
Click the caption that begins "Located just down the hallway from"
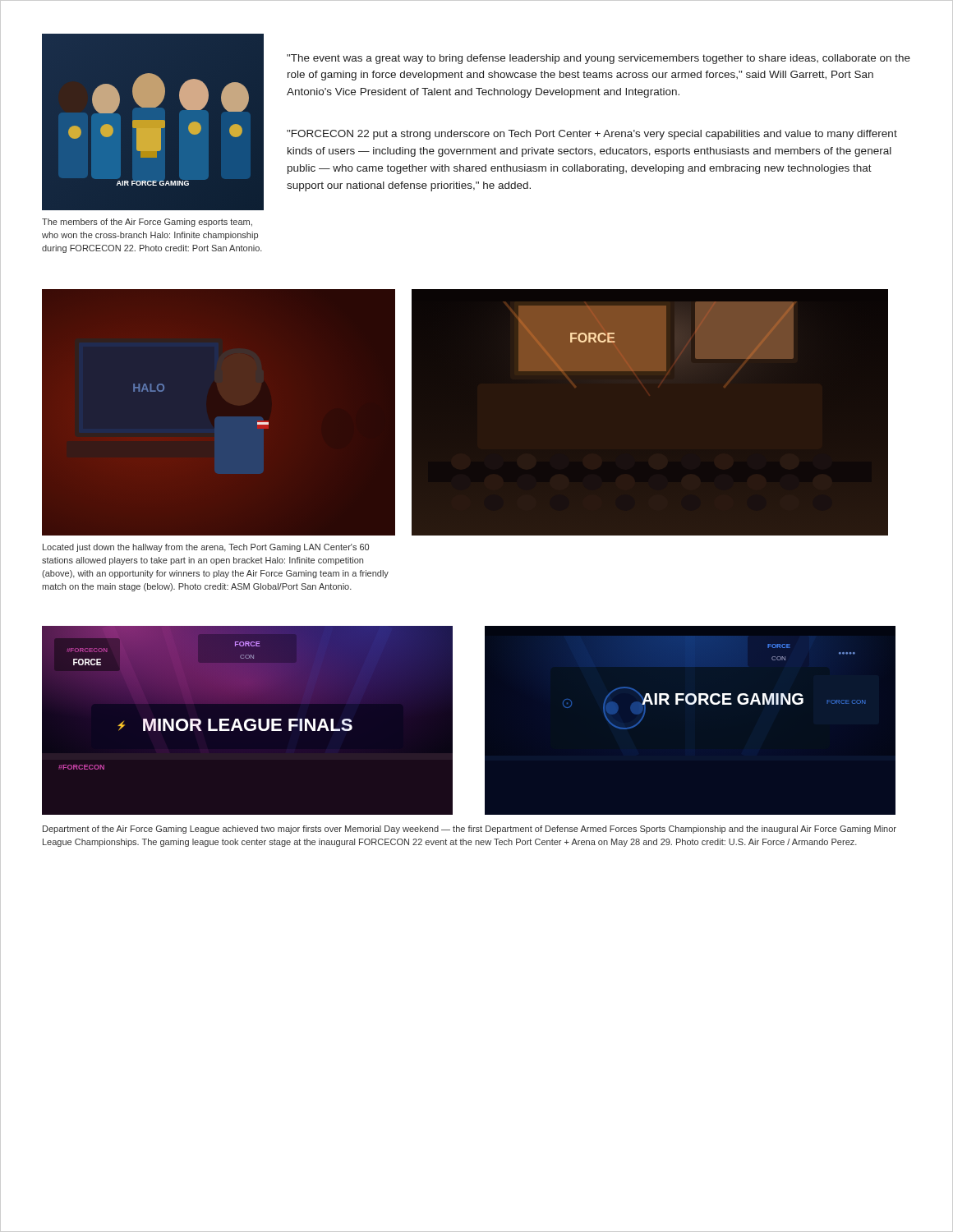(219, 567)
